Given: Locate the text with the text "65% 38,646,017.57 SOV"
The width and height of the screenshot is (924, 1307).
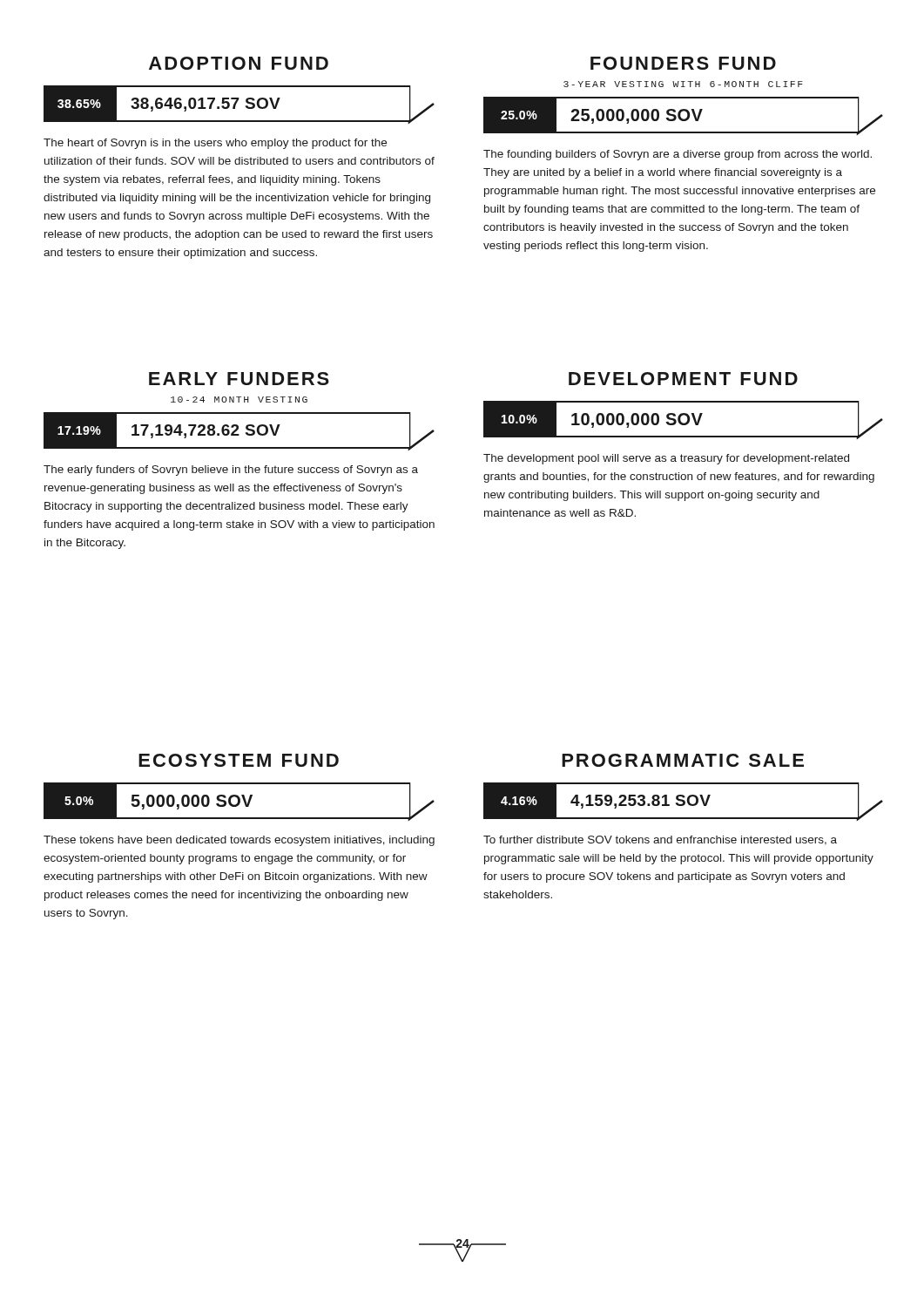Looking at the screenshot, I should tap(240, 104).
